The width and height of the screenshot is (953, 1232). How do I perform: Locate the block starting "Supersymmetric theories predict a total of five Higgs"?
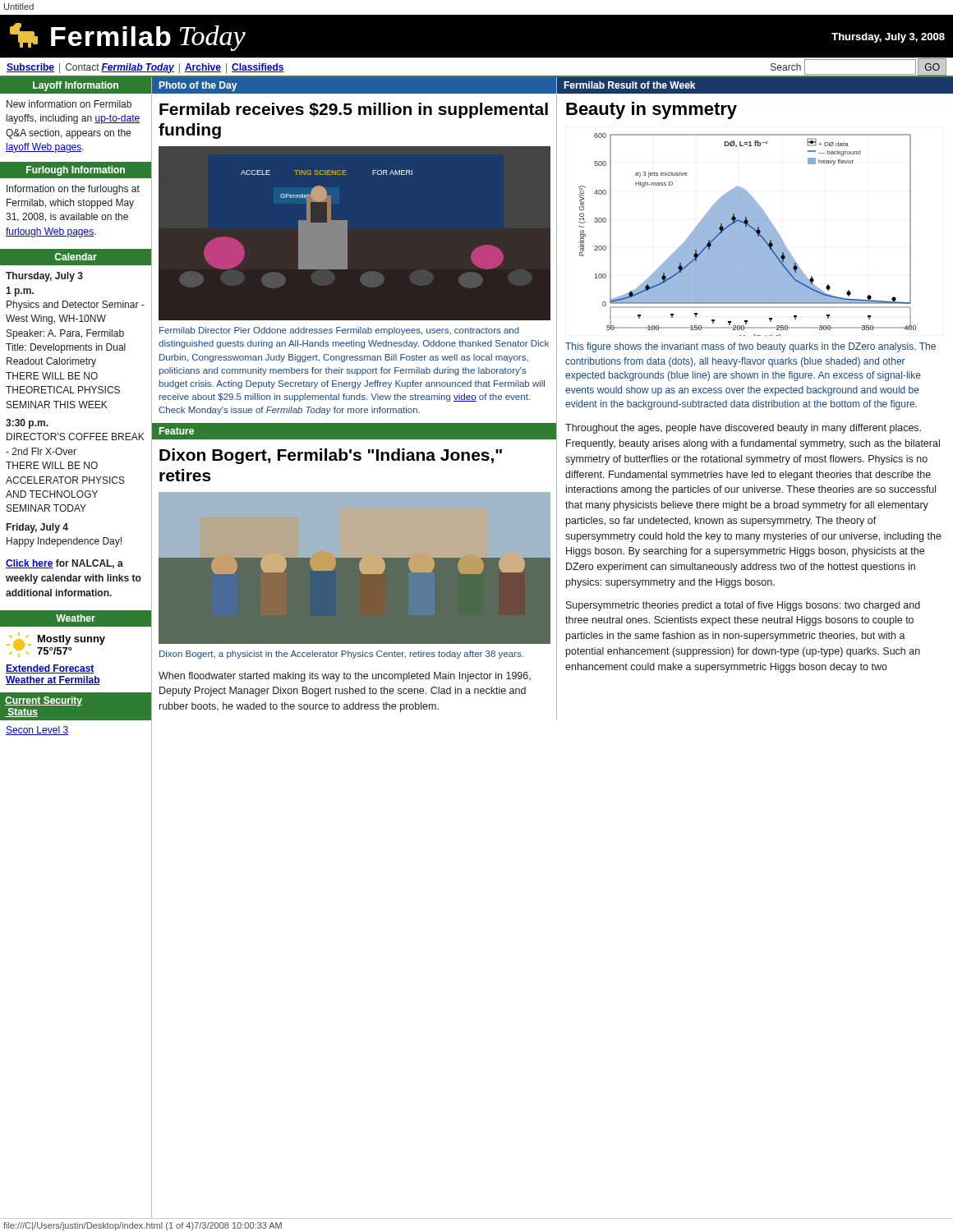pos(743,636)
